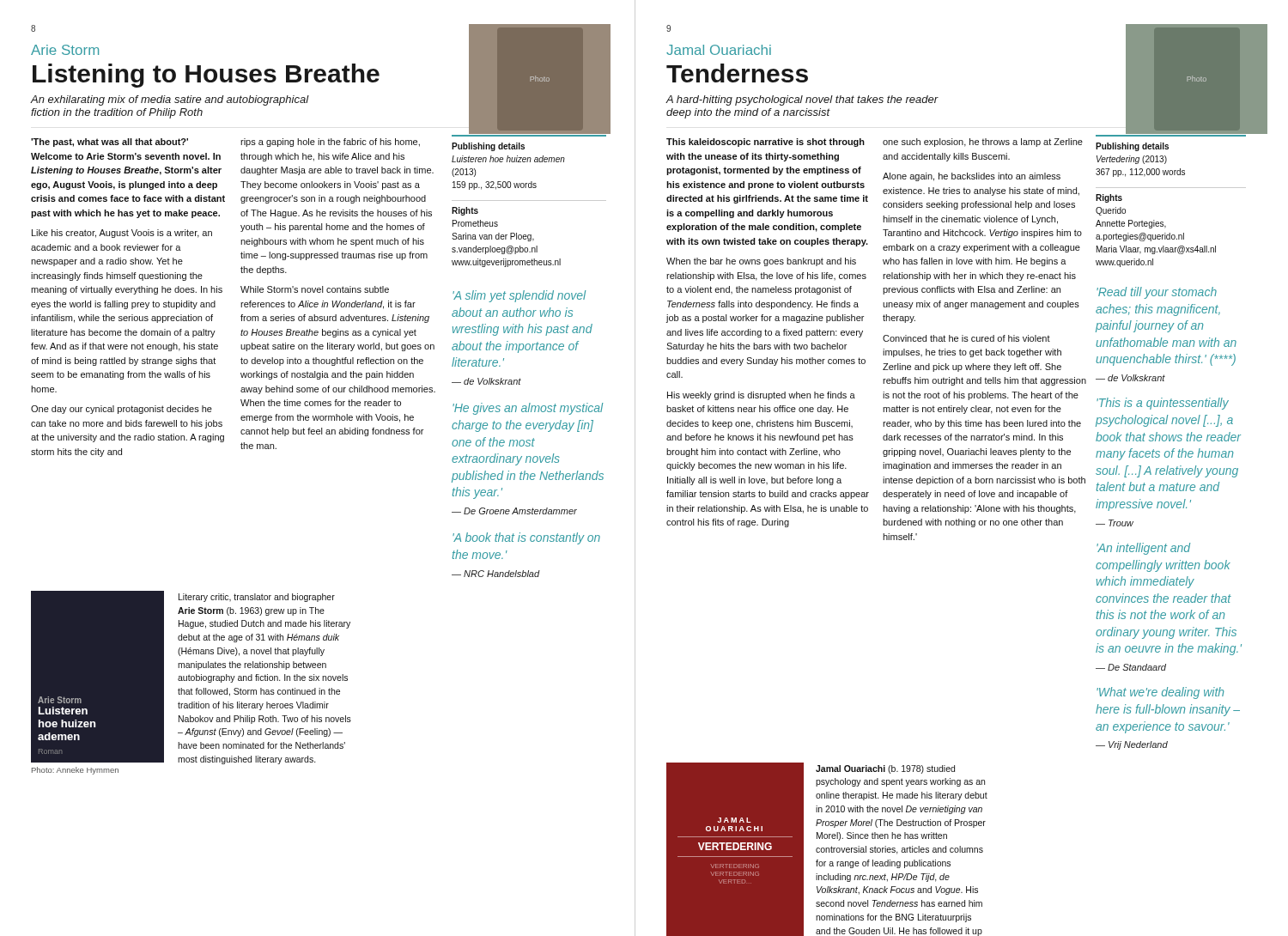Navigate to the element starting "'Read till your stomach aches; this magnificent, painful"
The width and height of the screenshot is (1288, 936).
pyautogui.click(x=1171, y=335)
